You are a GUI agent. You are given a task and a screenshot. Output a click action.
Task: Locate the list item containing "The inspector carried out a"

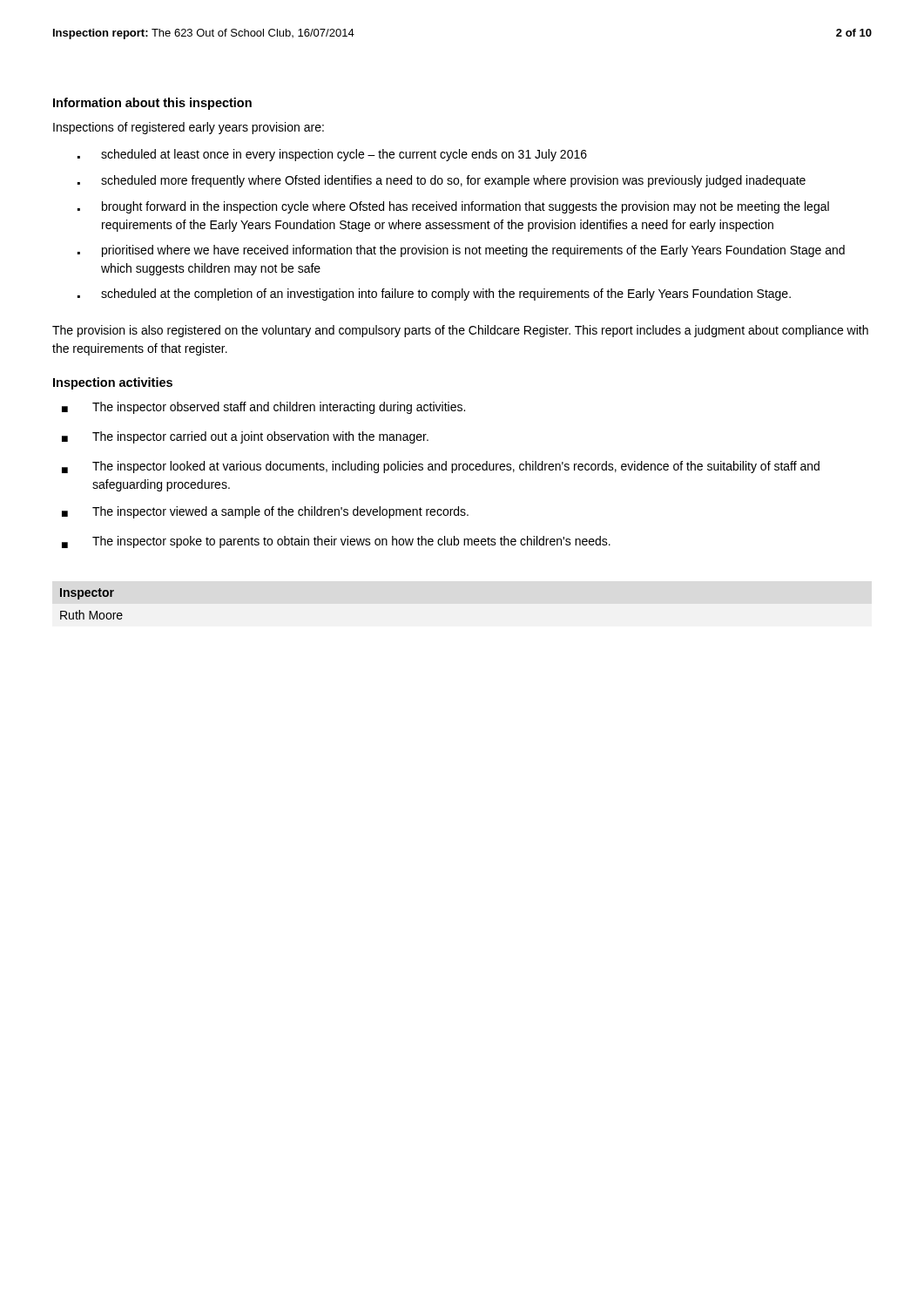click(x=241, y=438)
